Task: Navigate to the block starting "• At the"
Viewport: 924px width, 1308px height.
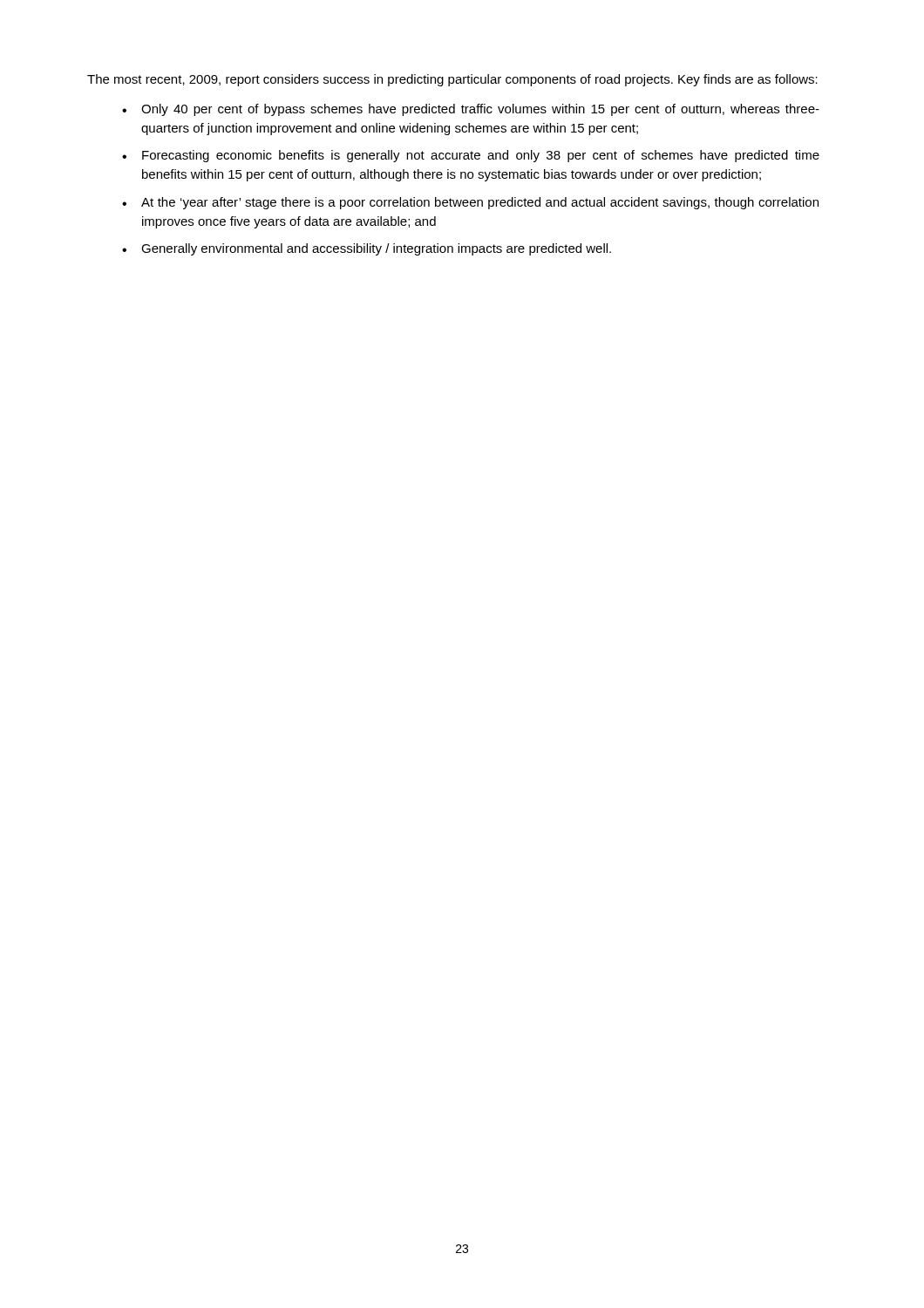Action: coord(471,212)
